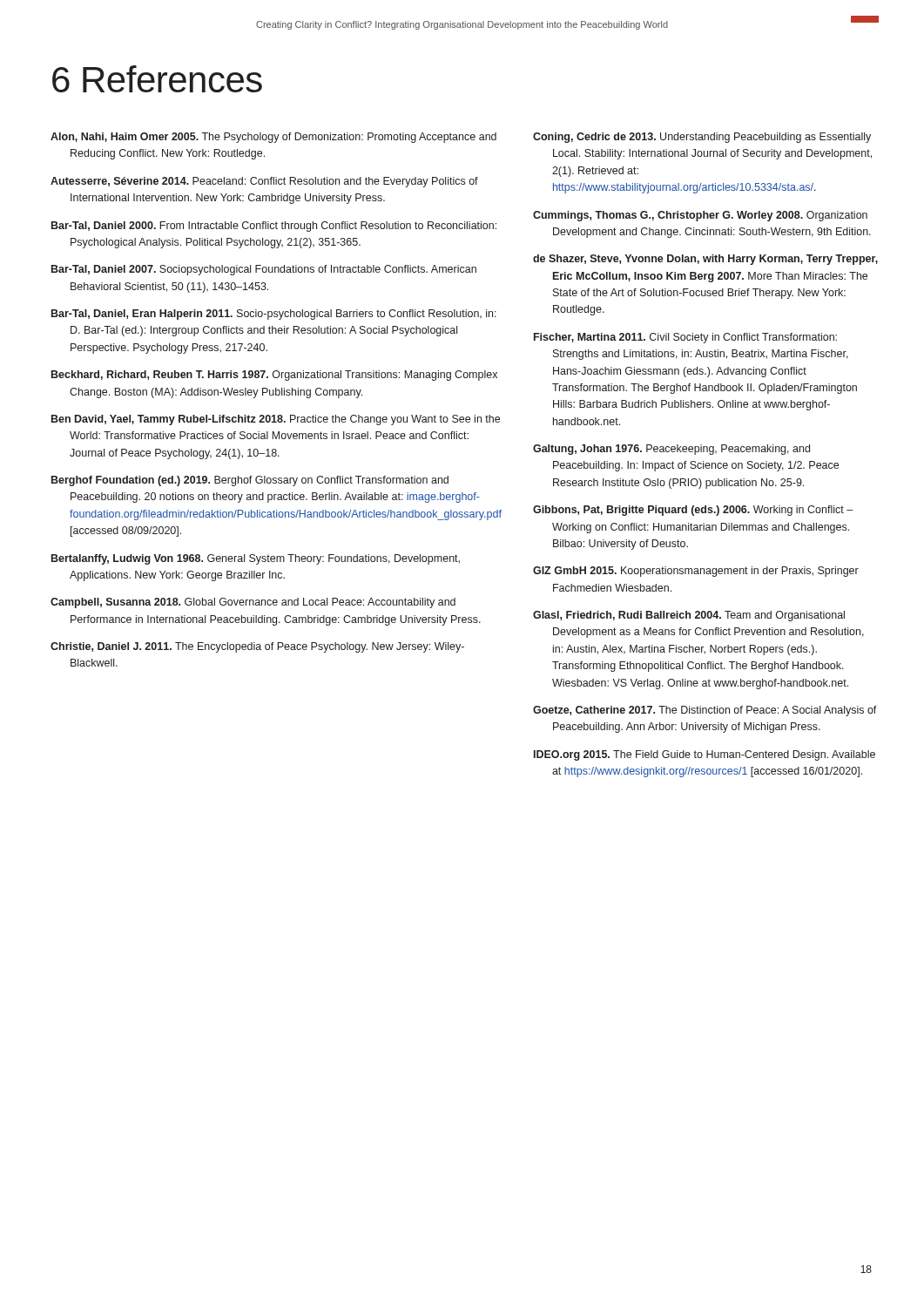924x1307 pixels.
Task: Find the title that reads "6 References"
Action: tap(157, 80)
